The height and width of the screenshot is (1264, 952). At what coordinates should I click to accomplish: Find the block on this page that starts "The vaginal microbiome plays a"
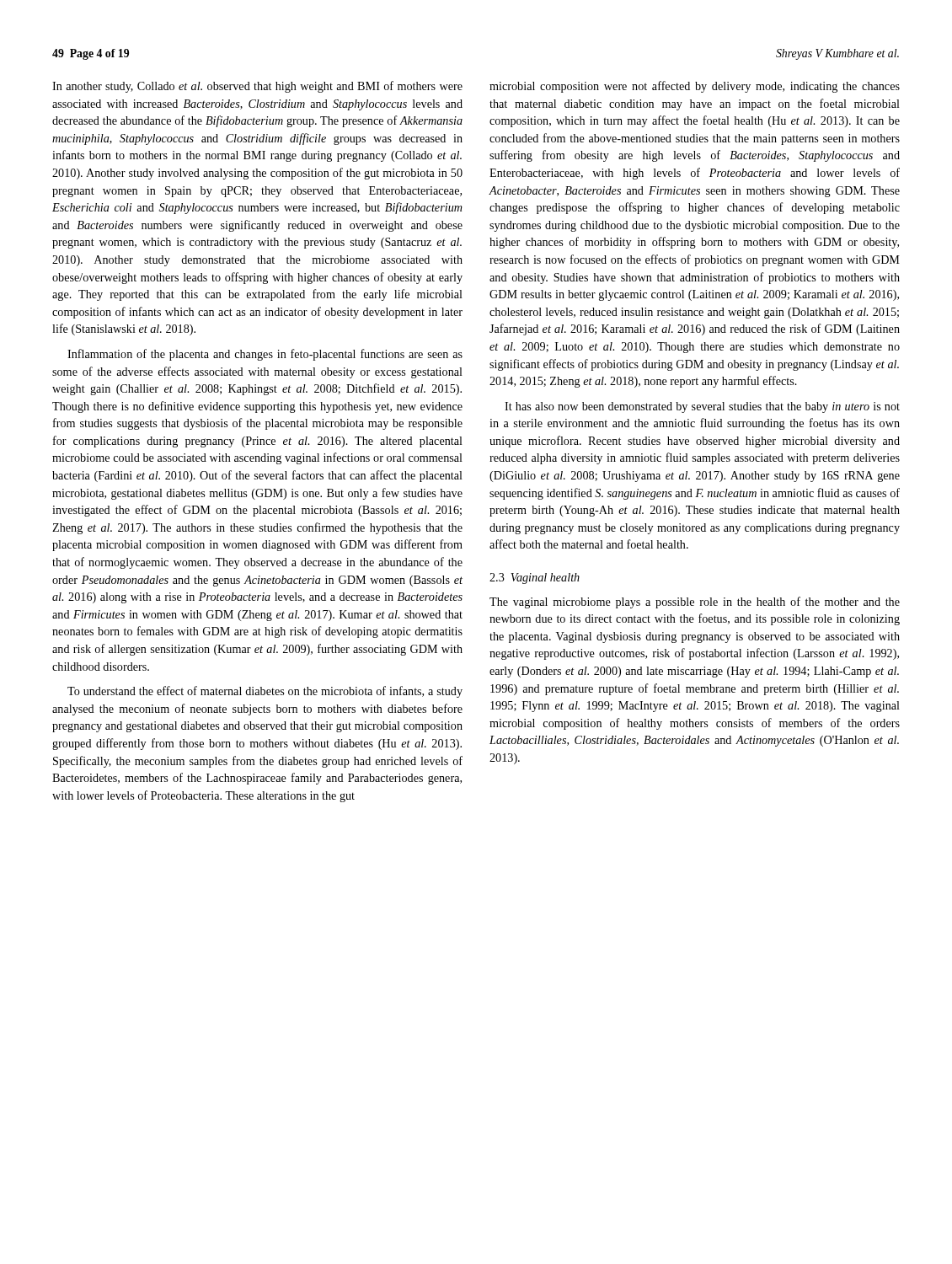(695, 680)
